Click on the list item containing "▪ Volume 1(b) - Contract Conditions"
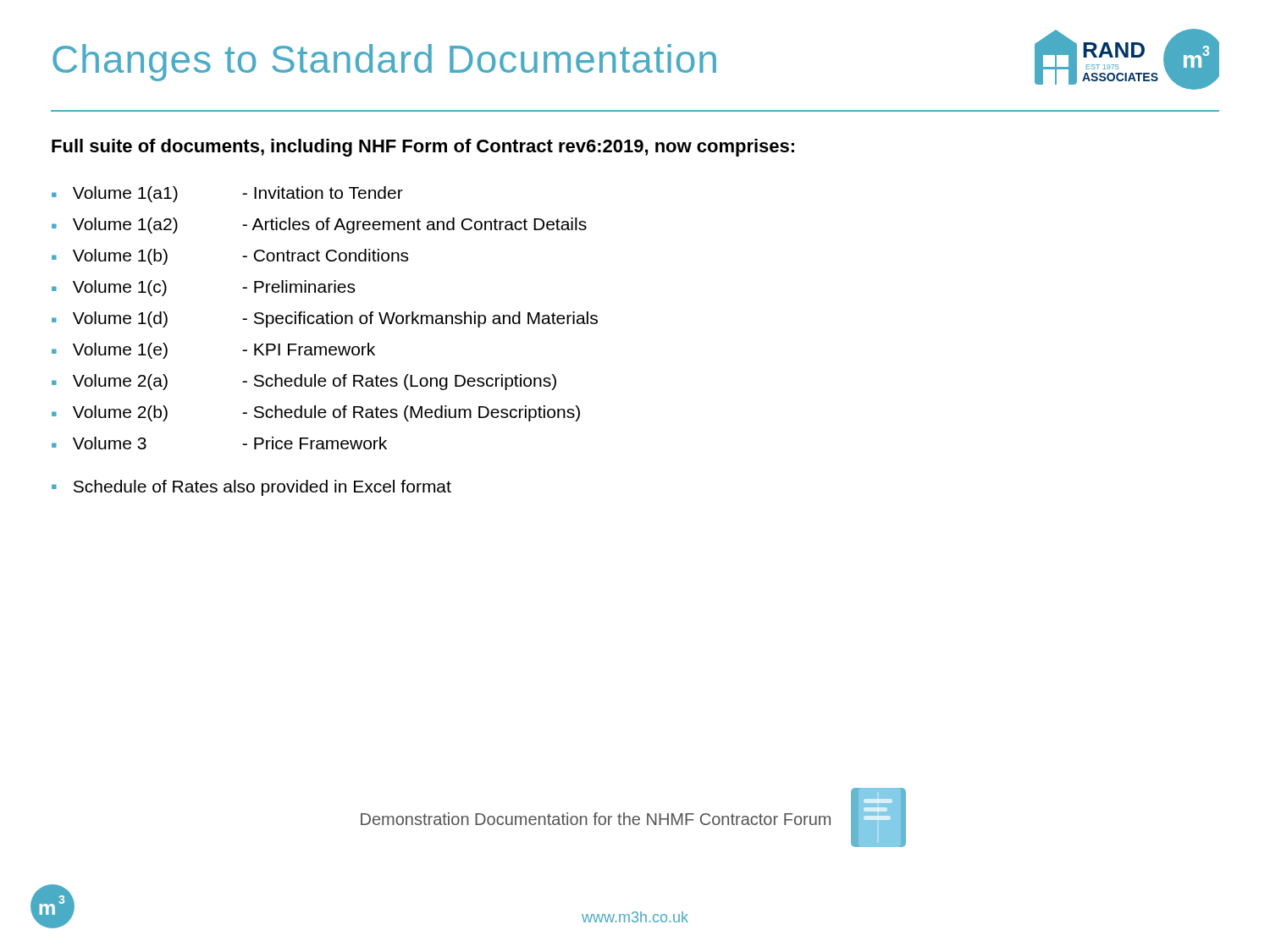The width and height of the screenshot is (1270, 952). point(115,257)
